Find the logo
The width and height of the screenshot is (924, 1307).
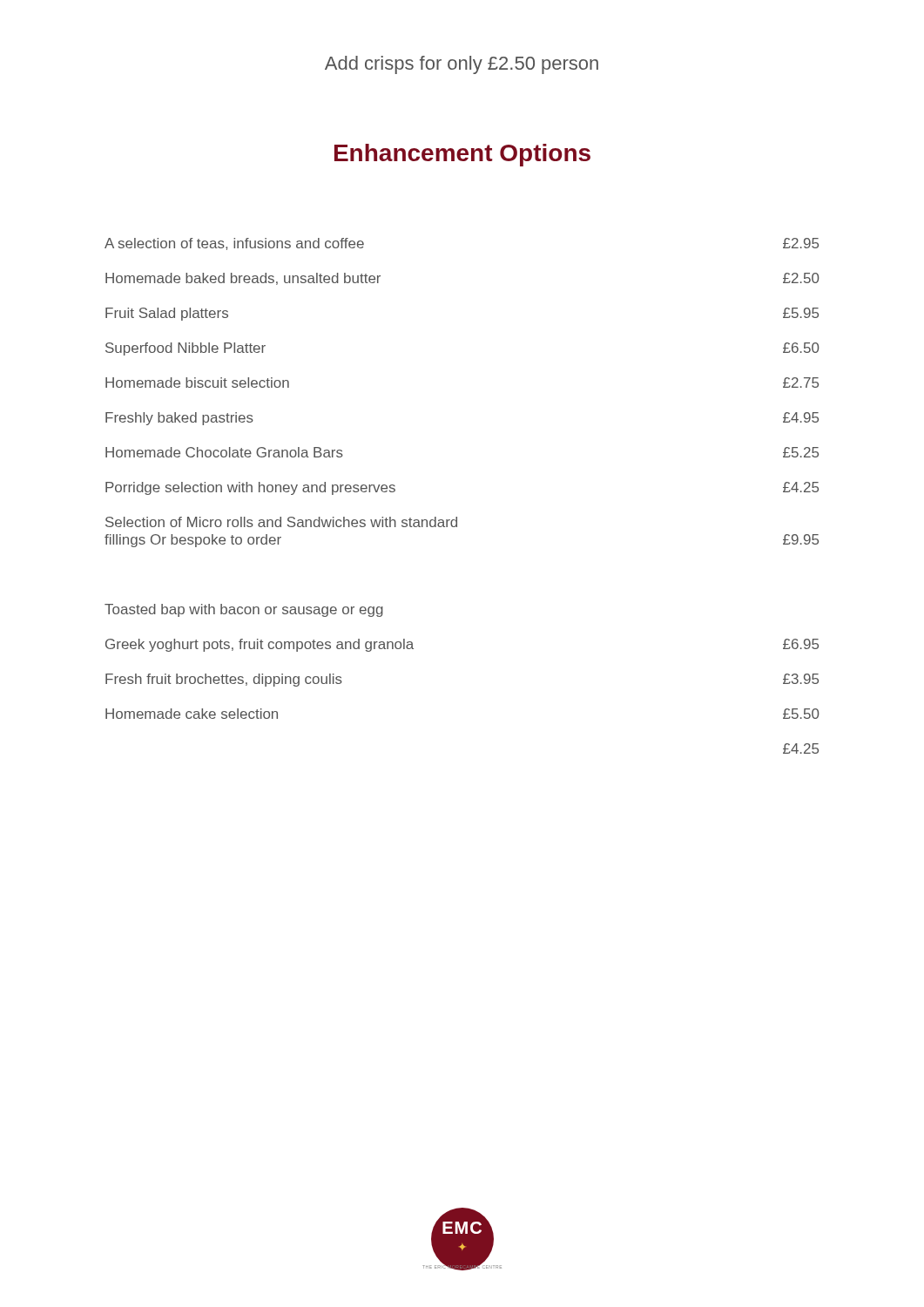click(462, 1244)
